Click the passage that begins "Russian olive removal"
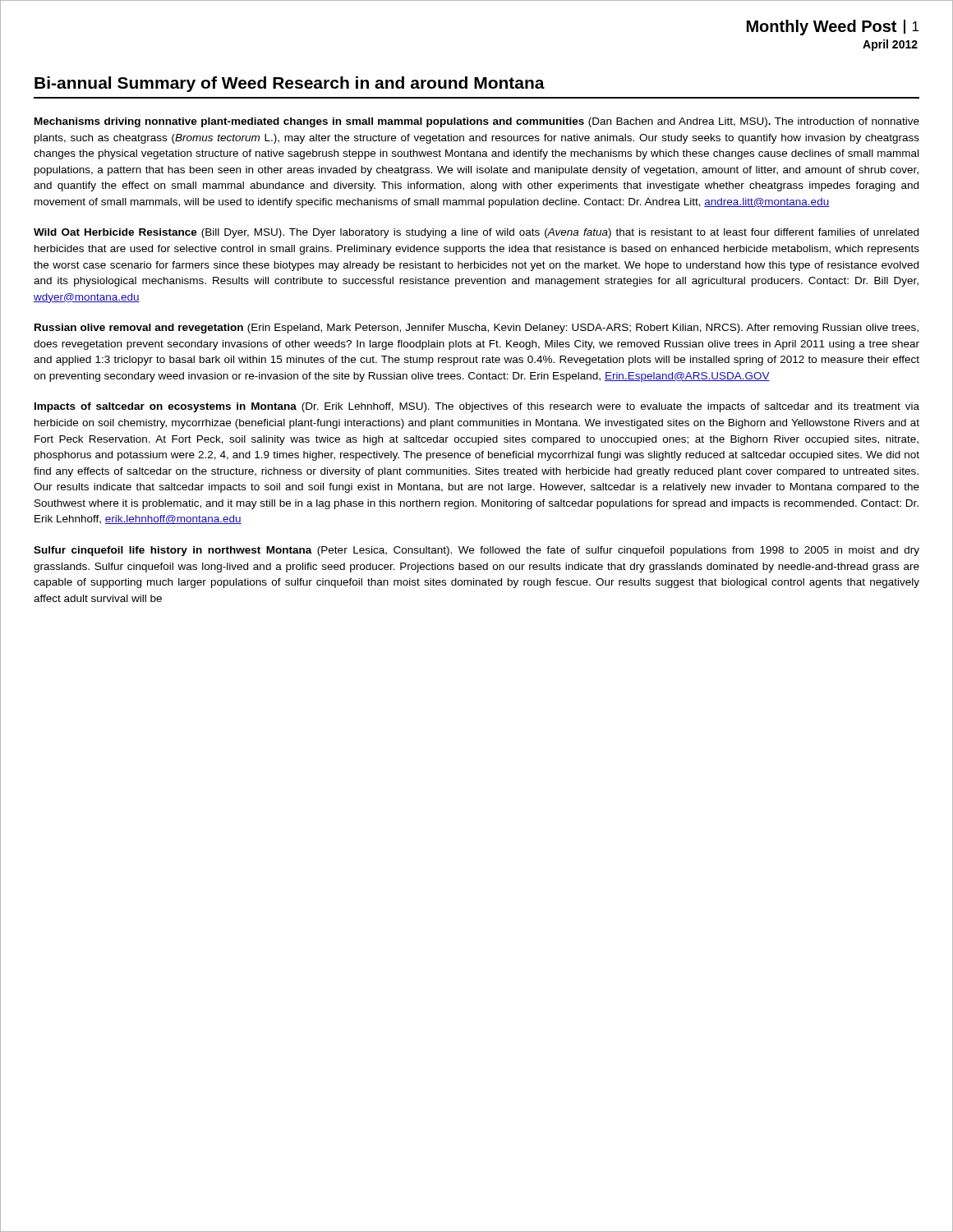 [x=476, y=352]
